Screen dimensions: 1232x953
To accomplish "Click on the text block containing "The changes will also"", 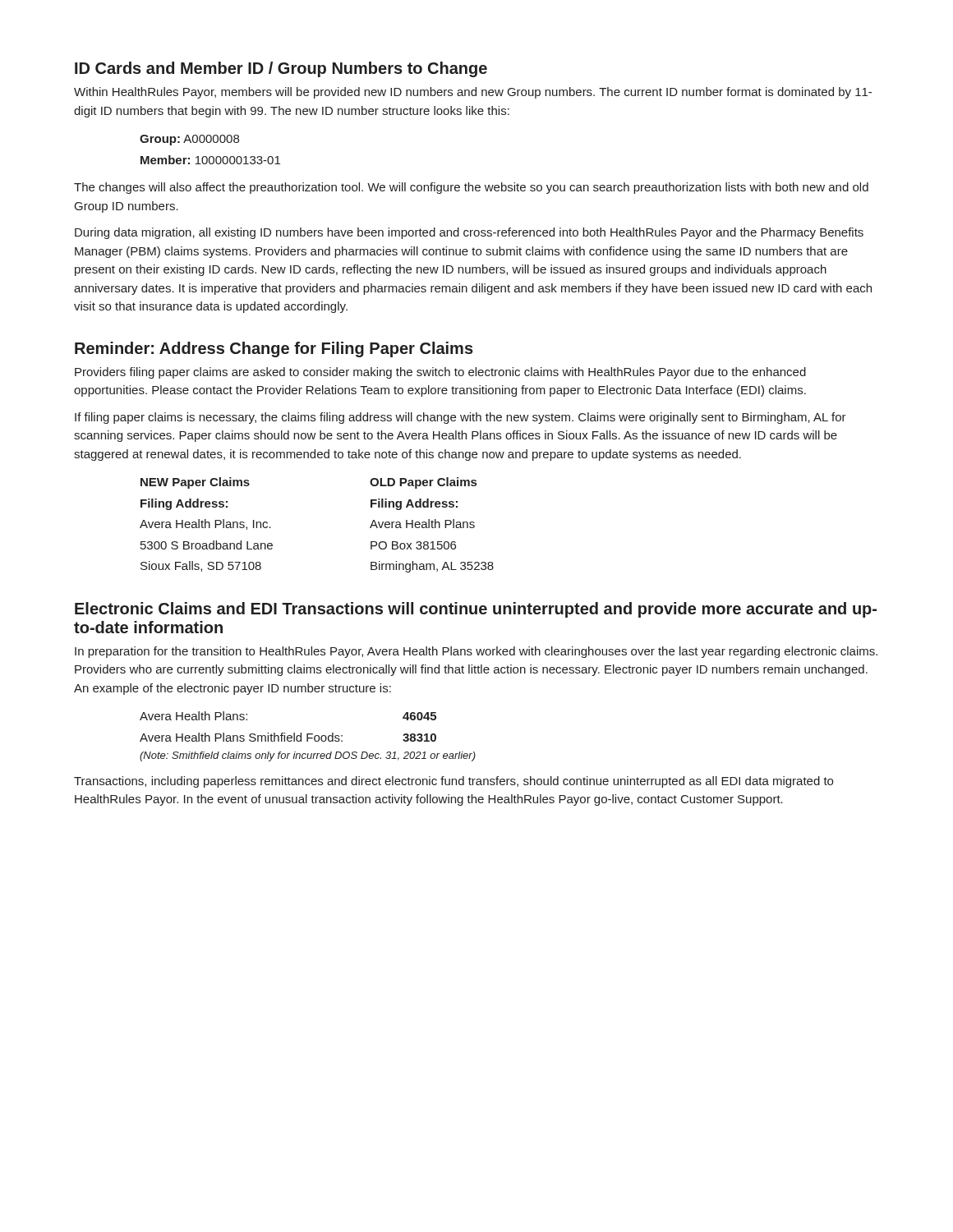I will coord(471,196).
